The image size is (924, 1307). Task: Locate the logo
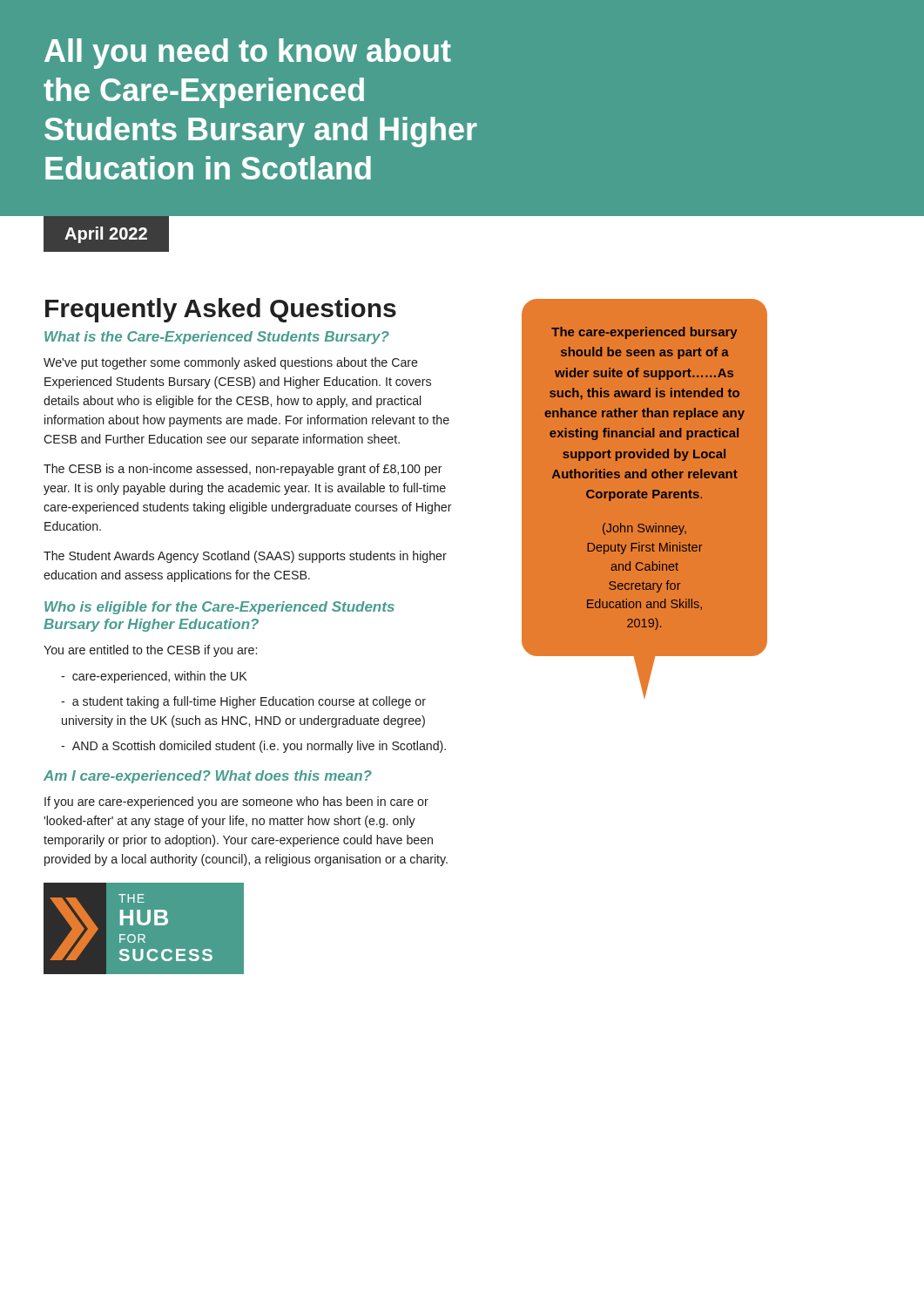click(248, 928)
